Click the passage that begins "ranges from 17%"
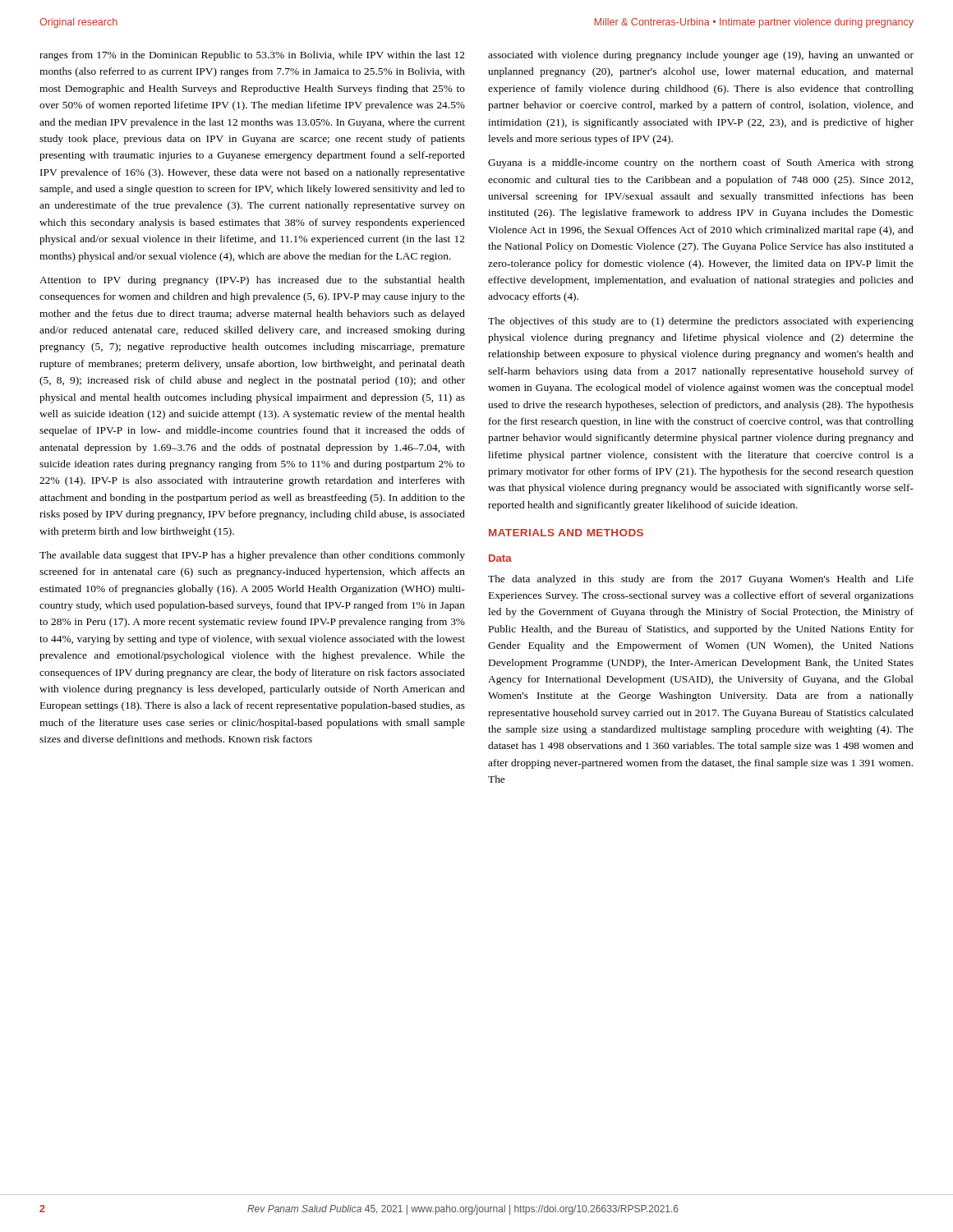953x1232 pixels. (x=252, y=156)
